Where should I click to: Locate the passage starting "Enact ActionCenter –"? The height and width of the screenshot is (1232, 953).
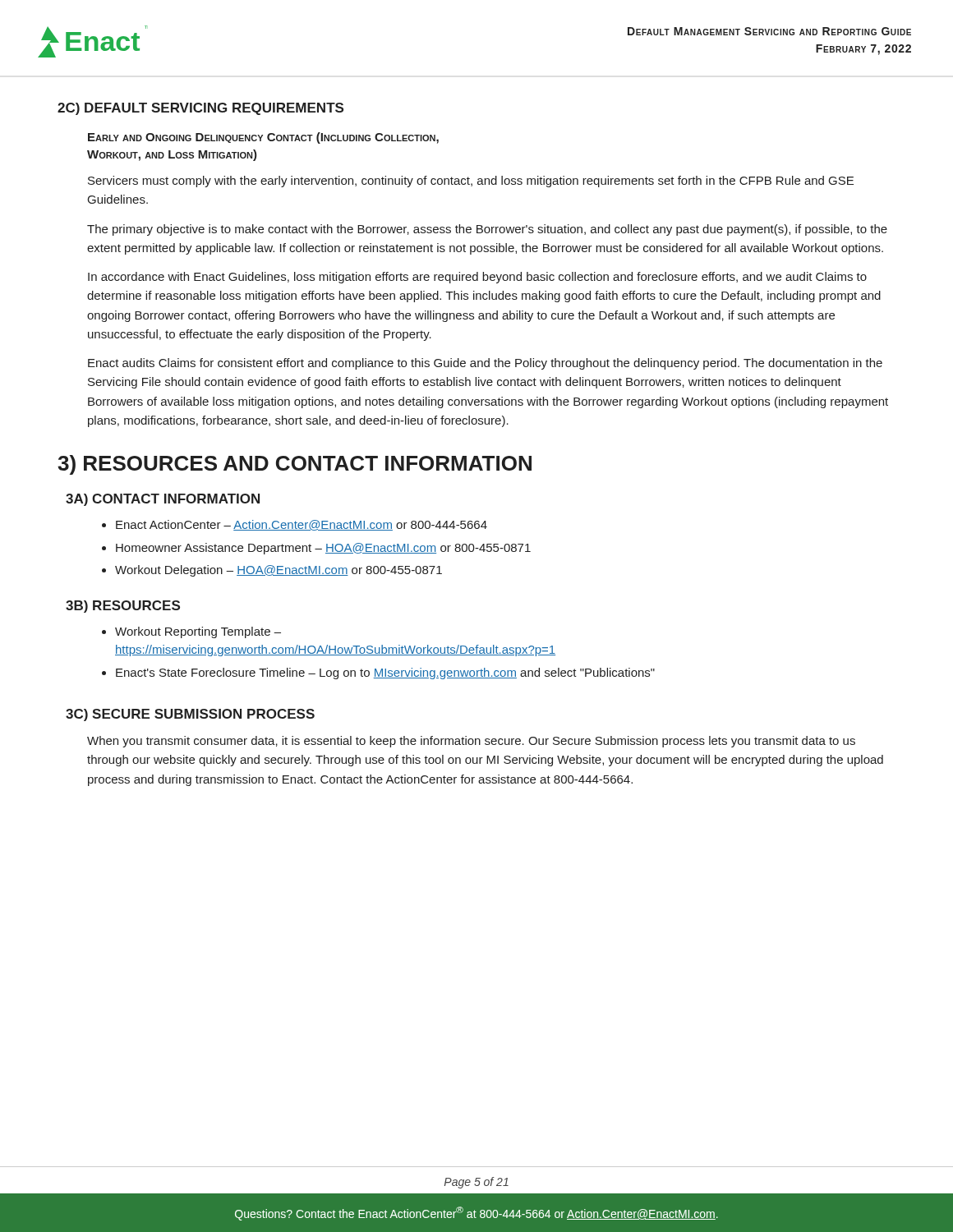301,524
